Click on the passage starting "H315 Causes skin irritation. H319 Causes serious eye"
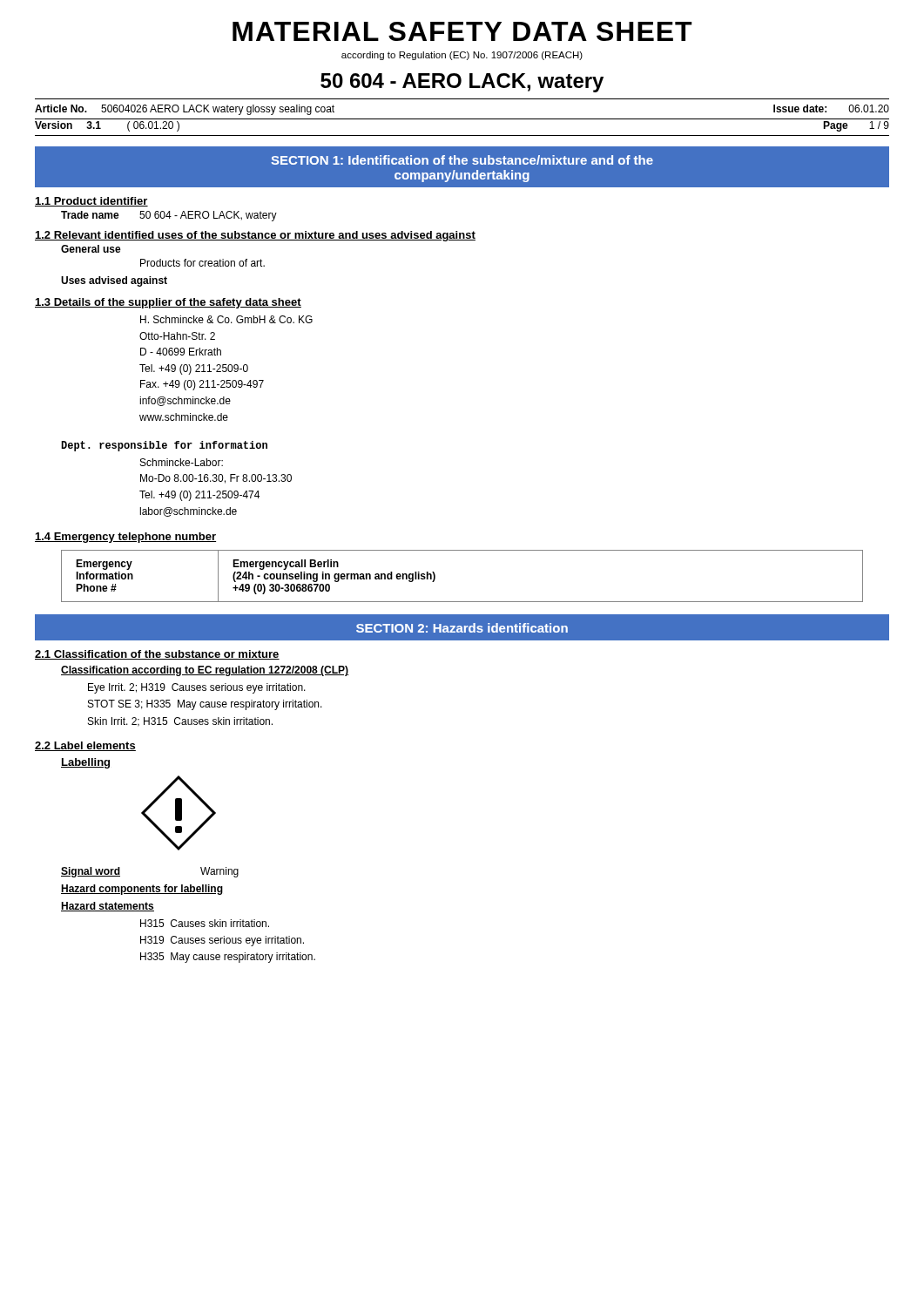 point(228,940)
